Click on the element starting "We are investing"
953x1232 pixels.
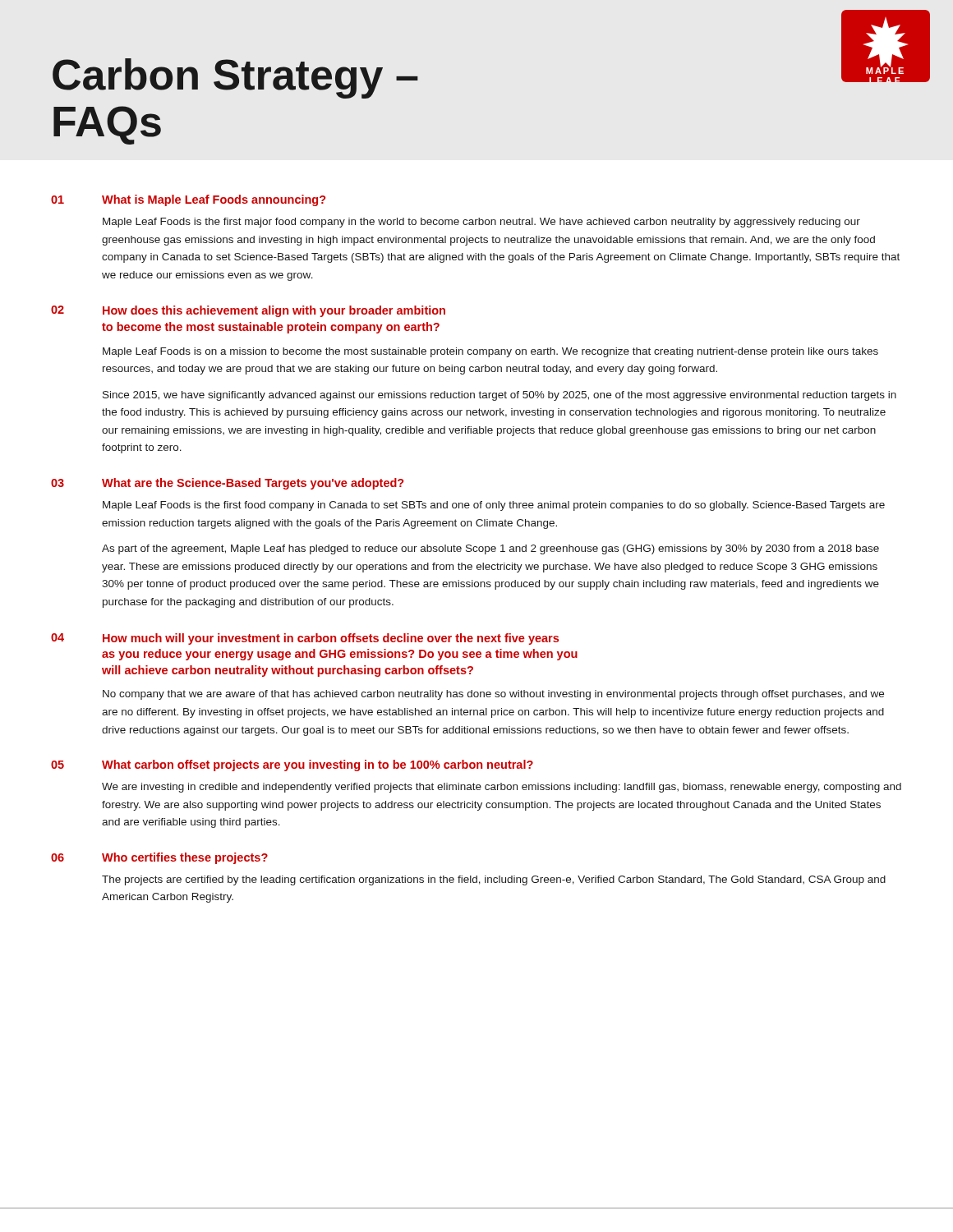(476, 804)
